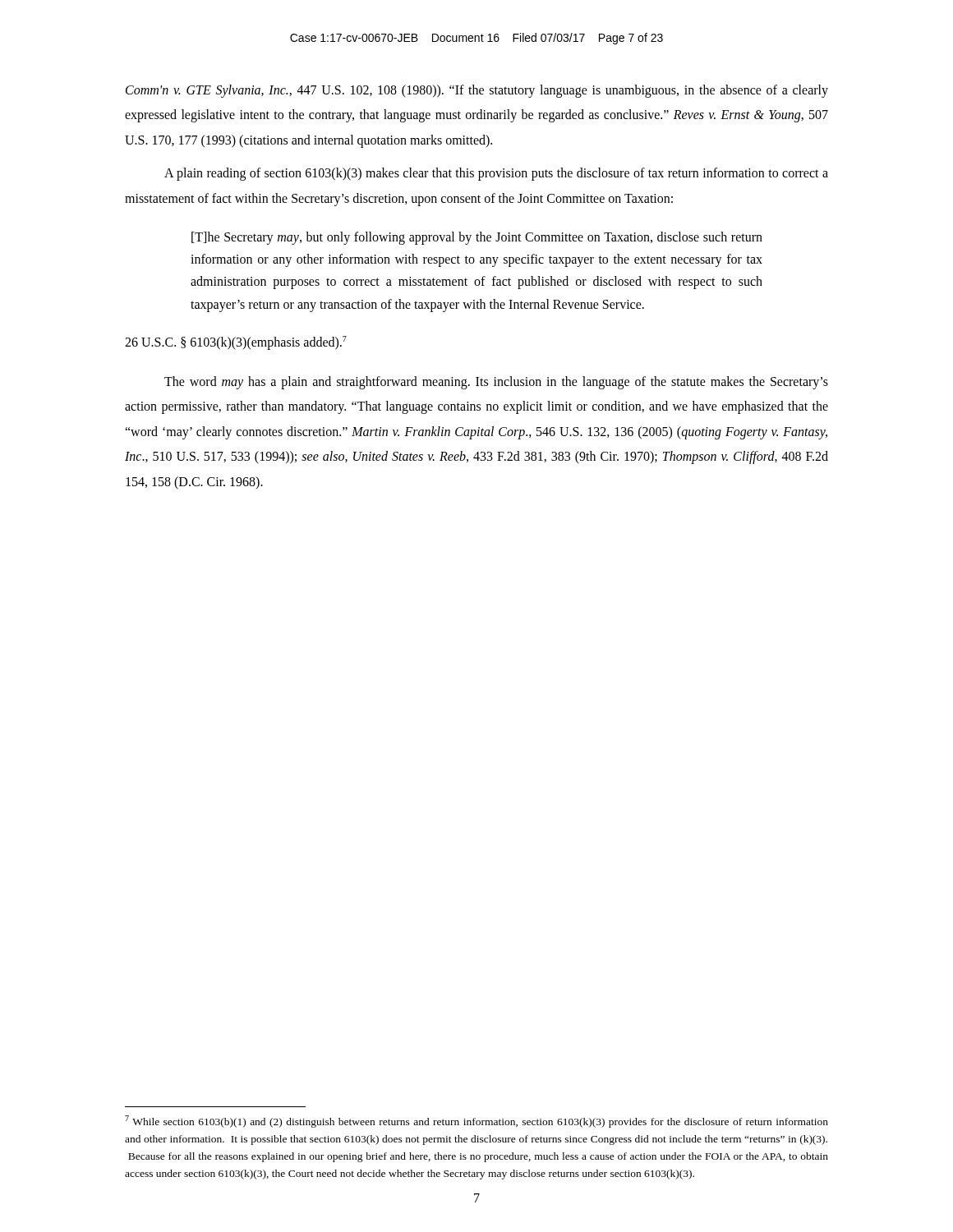The height and width of the screenshot is (1232, 953).
Task: Locate the text block that reads "Comm'n v. GTE Sylvania, Inc., 447 U.S."
Action: pyautogui.click(x=476, y=115)
